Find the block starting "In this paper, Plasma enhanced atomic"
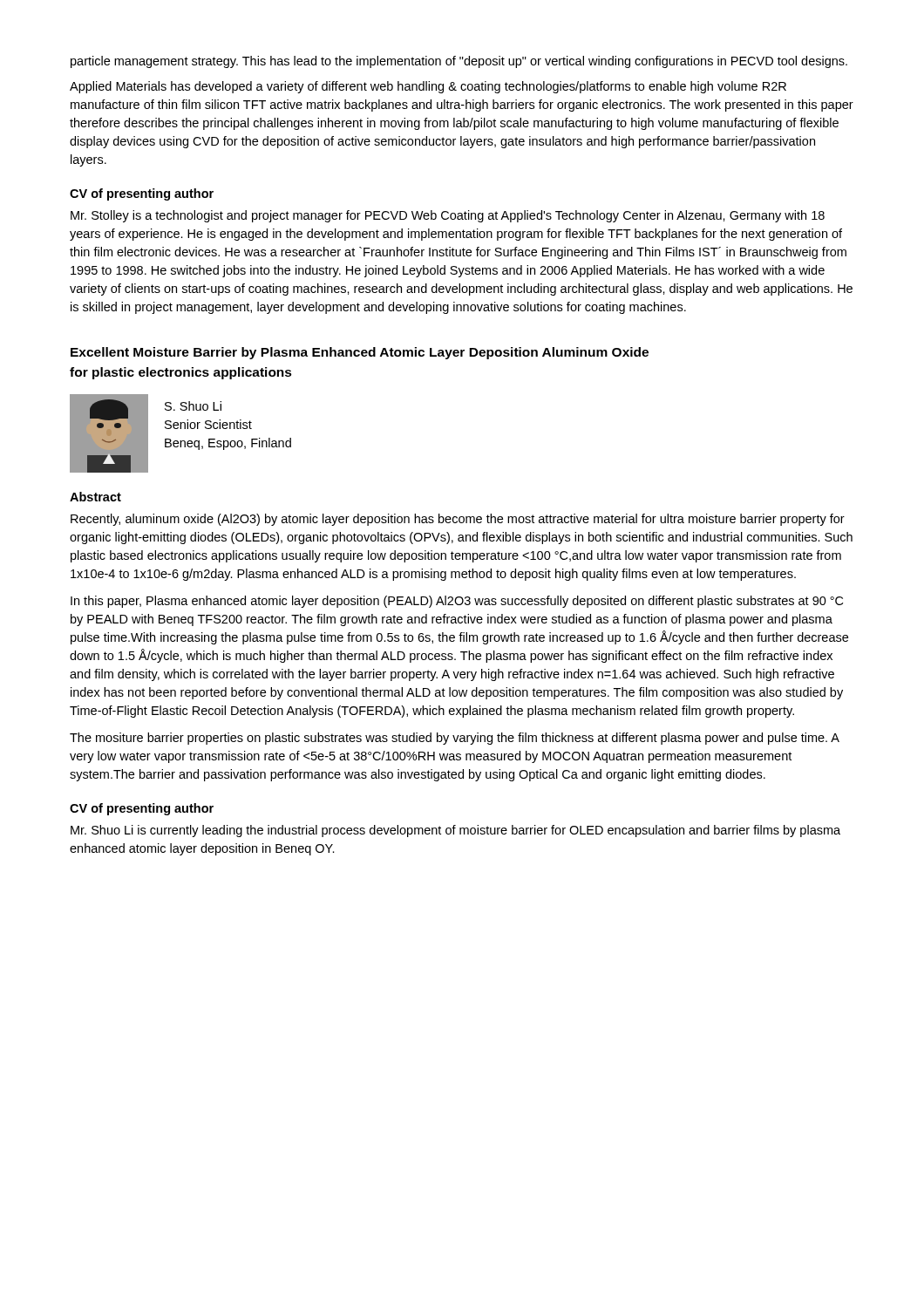This screenshot has width=924, height=1308. tap(462, 656)
